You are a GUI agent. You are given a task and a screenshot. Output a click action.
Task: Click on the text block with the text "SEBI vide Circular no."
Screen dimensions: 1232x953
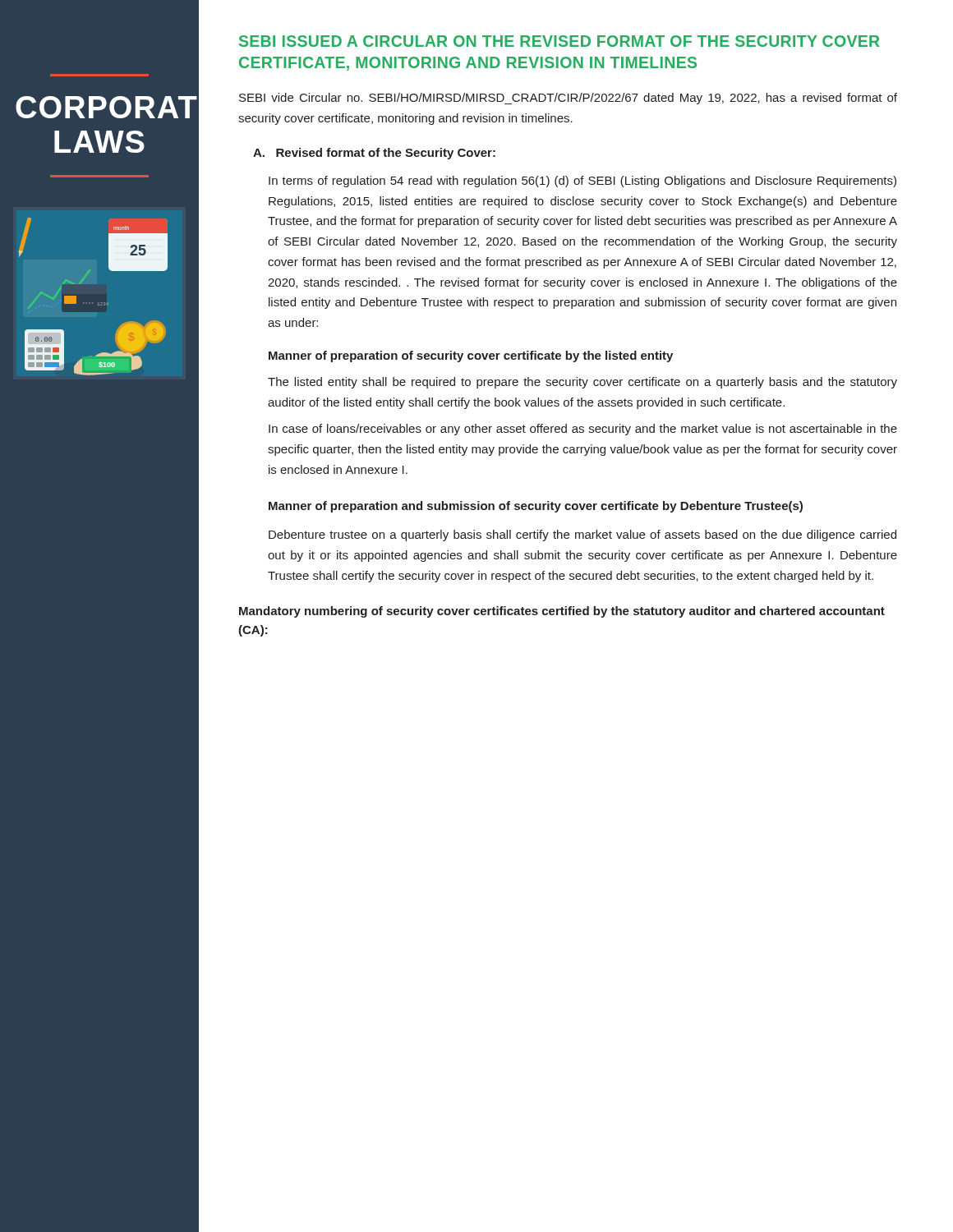tap(568, 108)
